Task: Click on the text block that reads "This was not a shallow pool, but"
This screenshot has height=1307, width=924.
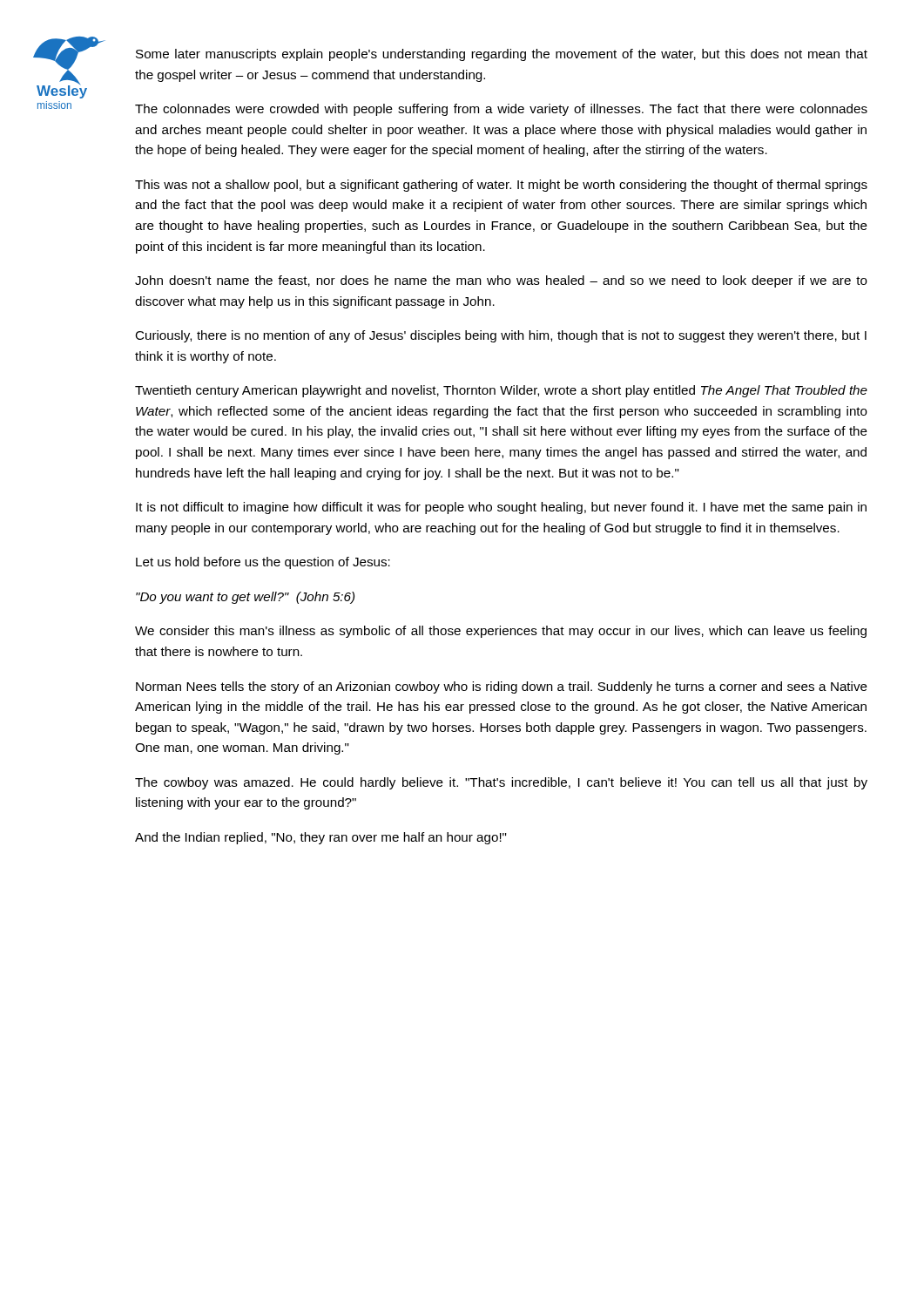Action: tap(501, 215)
